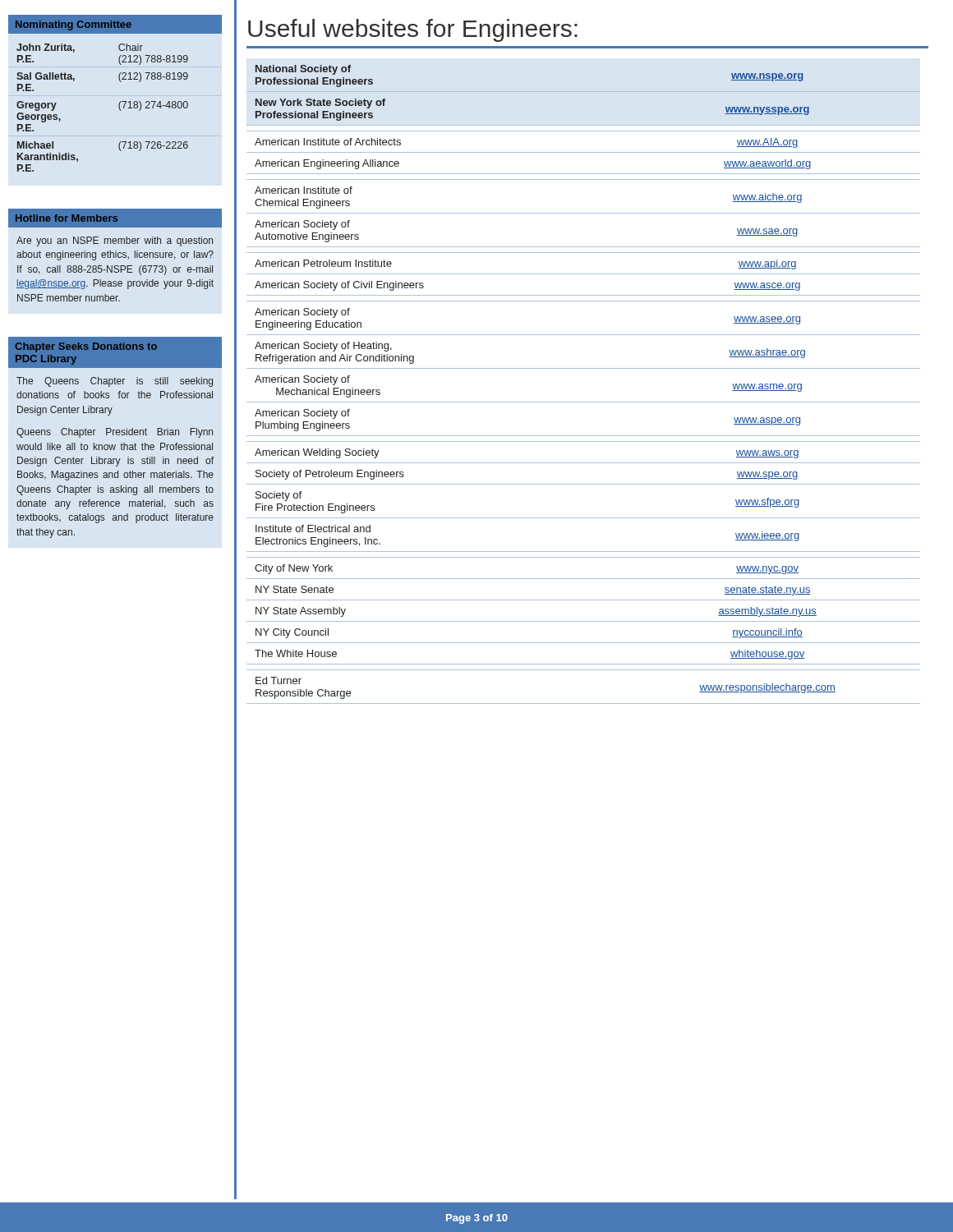This screenshot has width=953, height=1232.
Task: Locate the table with the text "John Zurita, P.E."
Action: point(115,100)
